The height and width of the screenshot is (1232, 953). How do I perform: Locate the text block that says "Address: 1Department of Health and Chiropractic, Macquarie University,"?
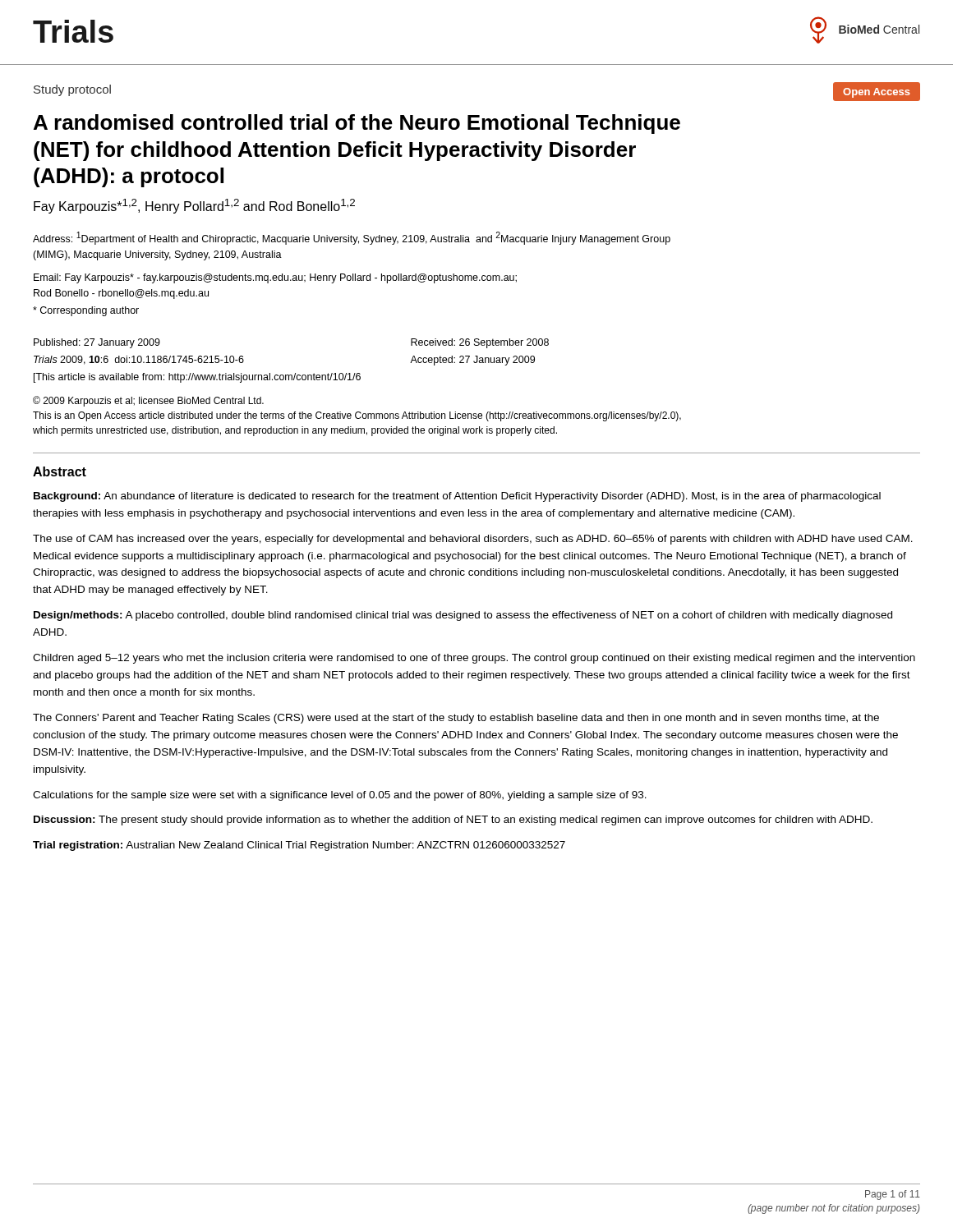352,245
